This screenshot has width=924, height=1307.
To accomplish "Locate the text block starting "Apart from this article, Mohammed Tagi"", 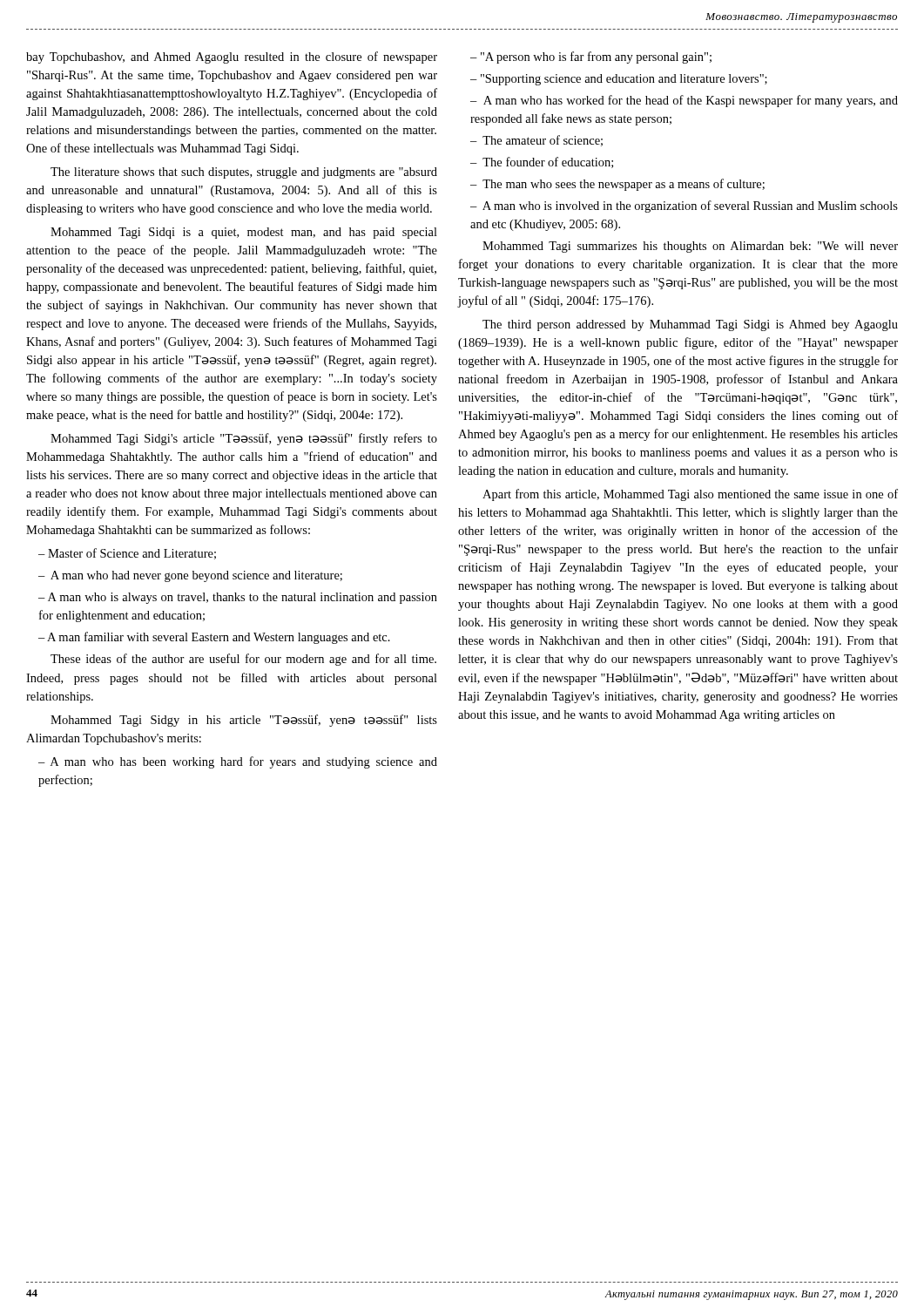I will [x=678, y=604].
